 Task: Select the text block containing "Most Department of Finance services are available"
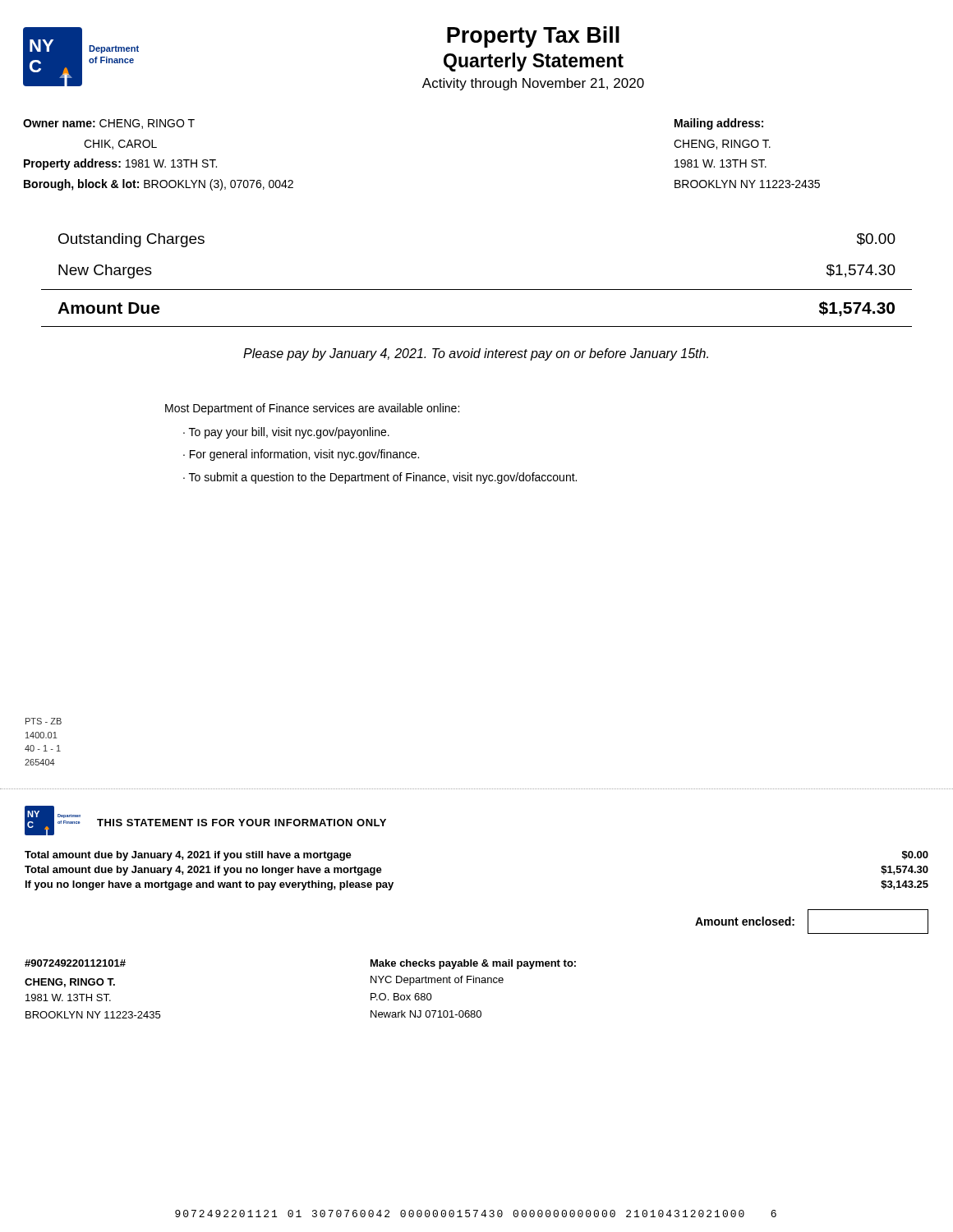click(x=312, y=409)
